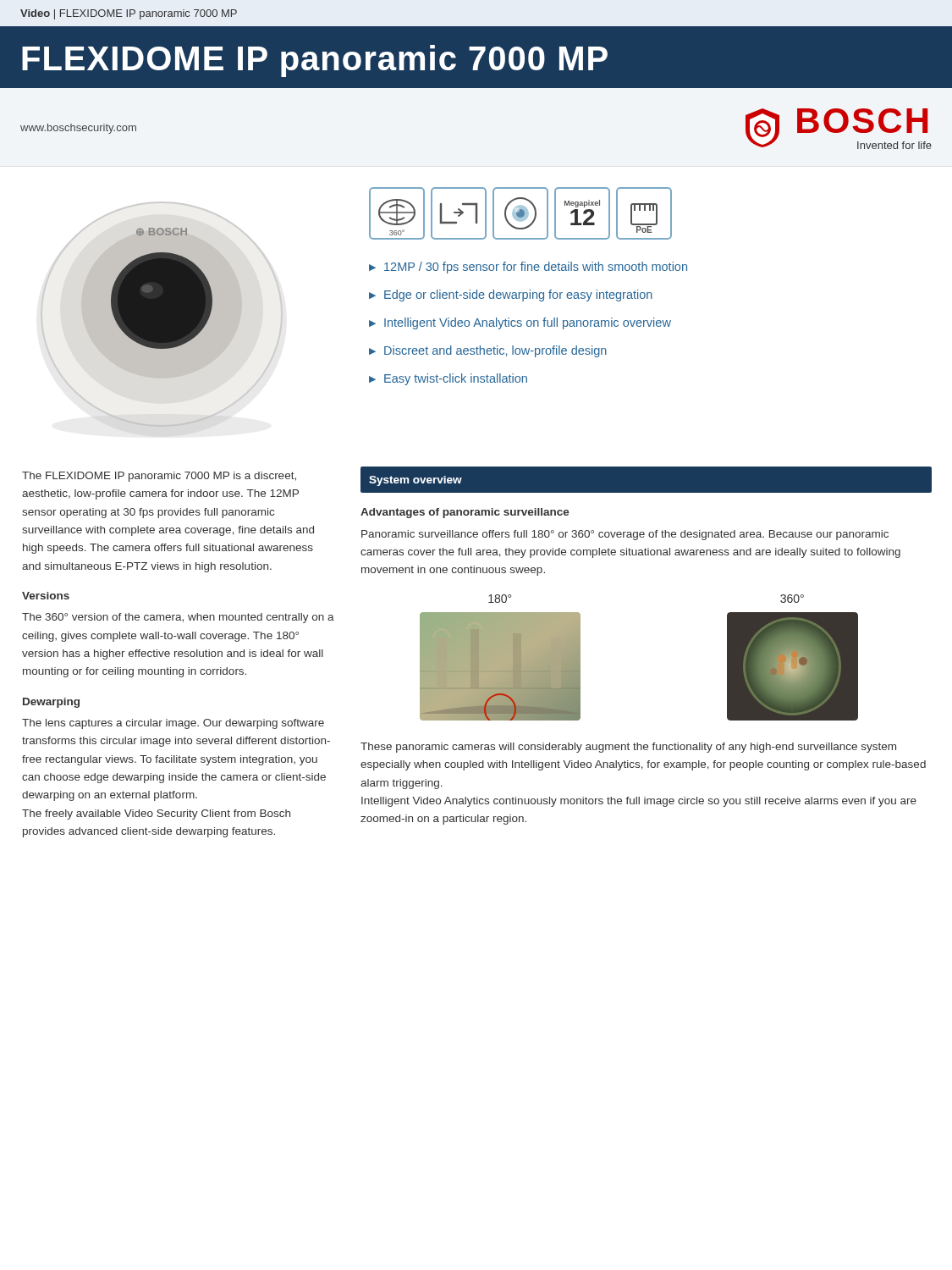Locate the element starting "FLEXIDOME IP panoramic 7000 MP"
This screenshot has width=952, height=1270.
315,58
